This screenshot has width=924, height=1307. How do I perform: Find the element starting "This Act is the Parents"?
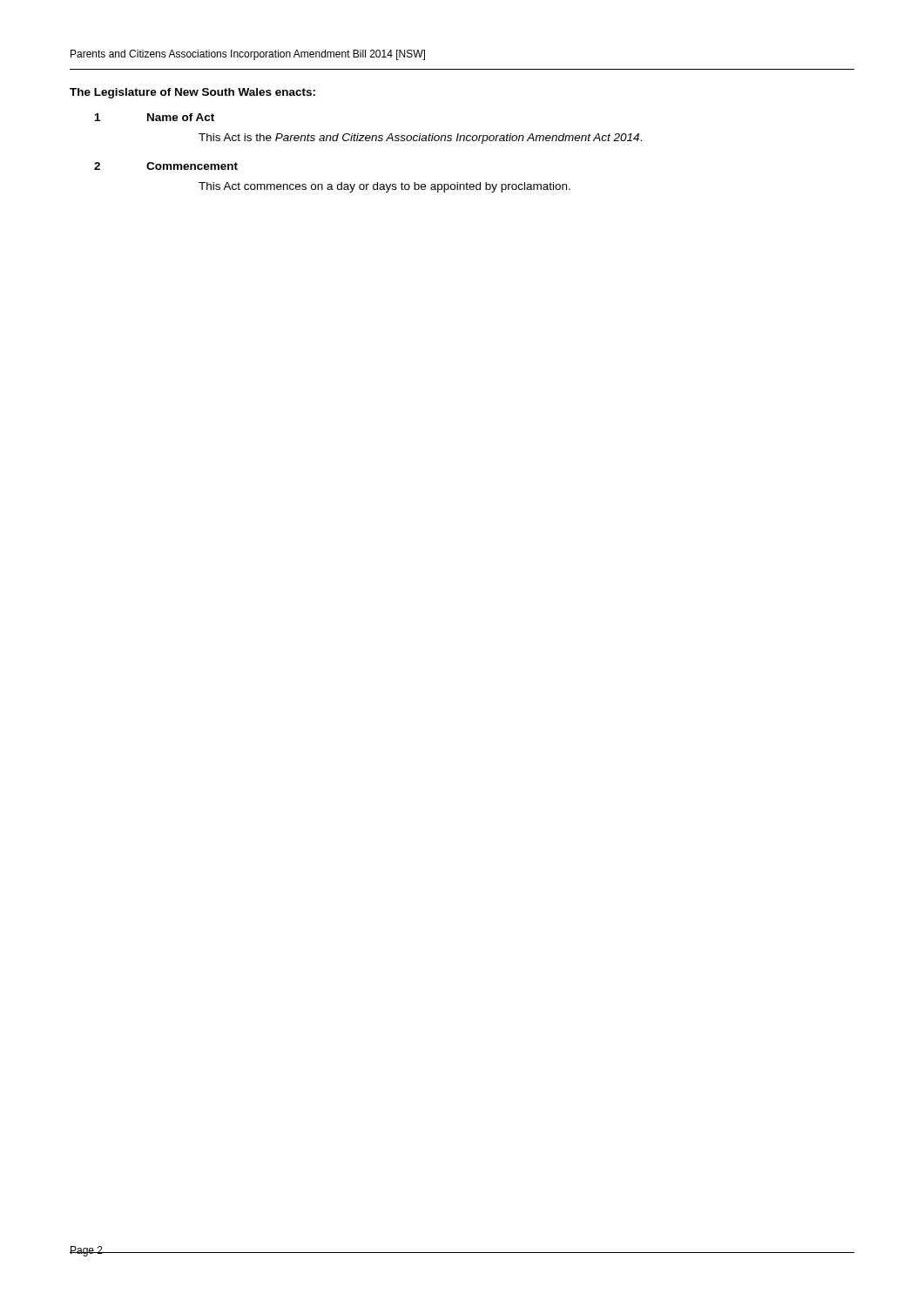421,137
